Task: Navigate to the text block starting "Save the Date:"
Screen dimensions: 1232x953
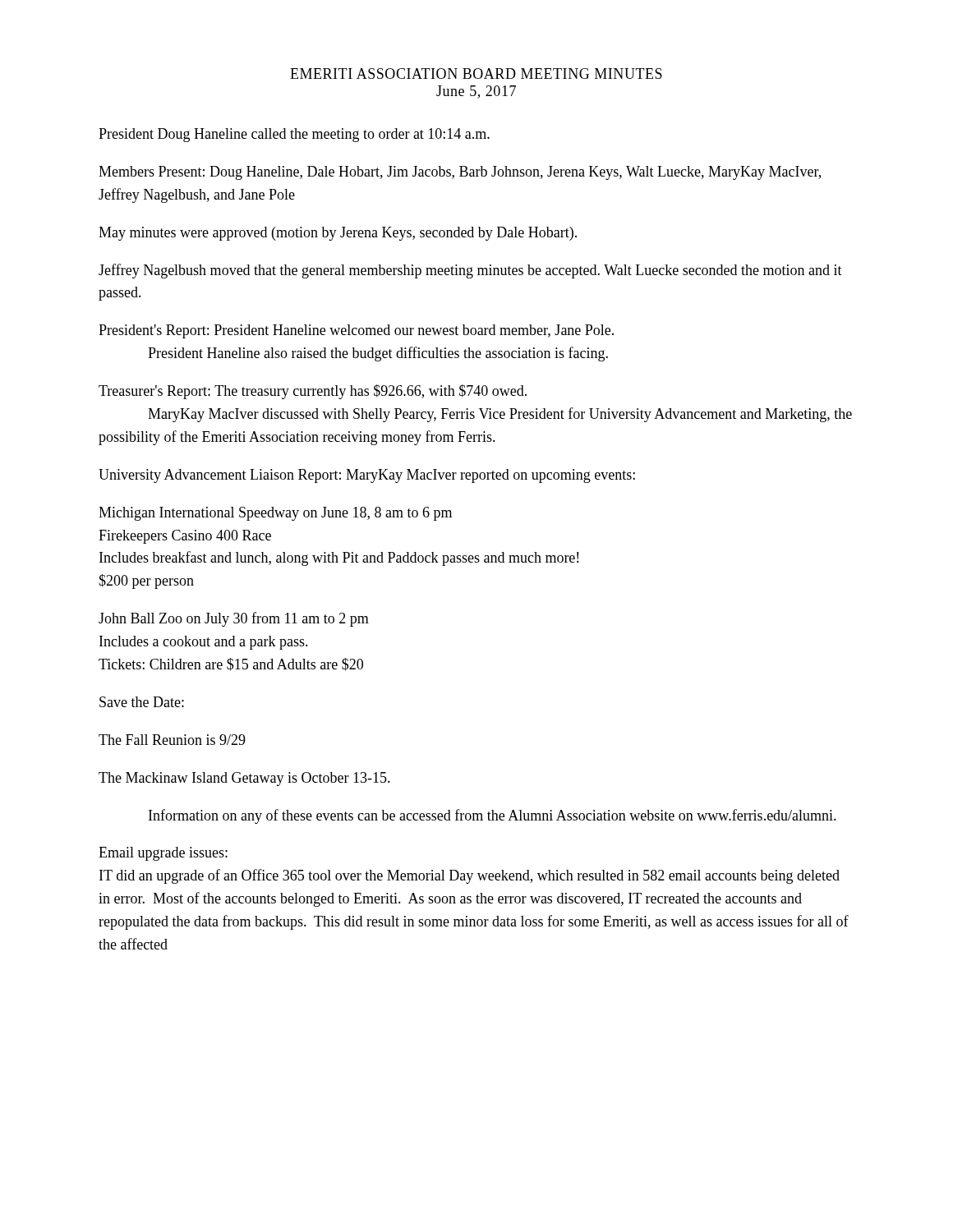Action: click(142, 702)
